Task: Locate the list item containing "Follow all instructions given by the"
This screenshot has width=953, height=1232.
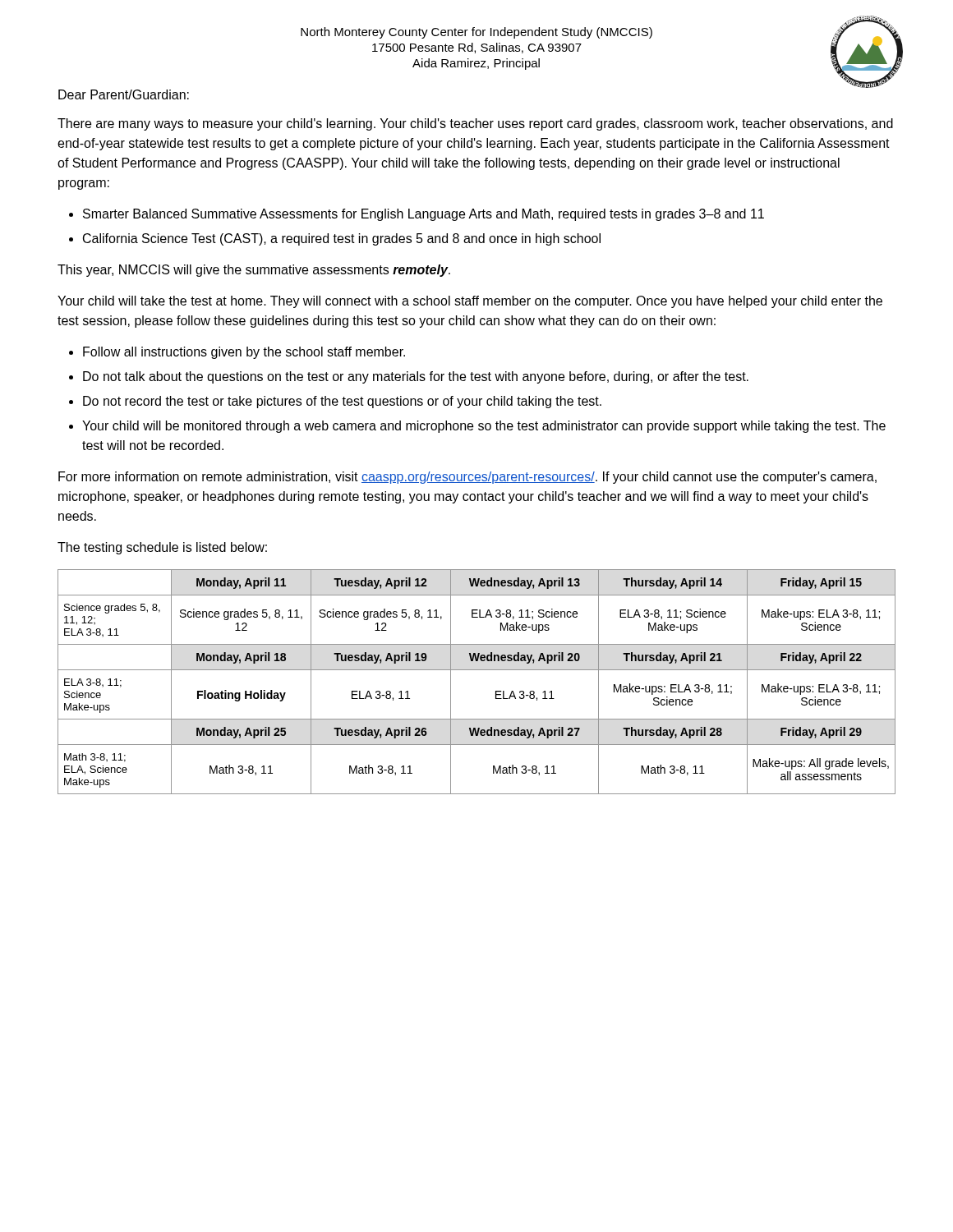Action: click(x=244, y=352)
